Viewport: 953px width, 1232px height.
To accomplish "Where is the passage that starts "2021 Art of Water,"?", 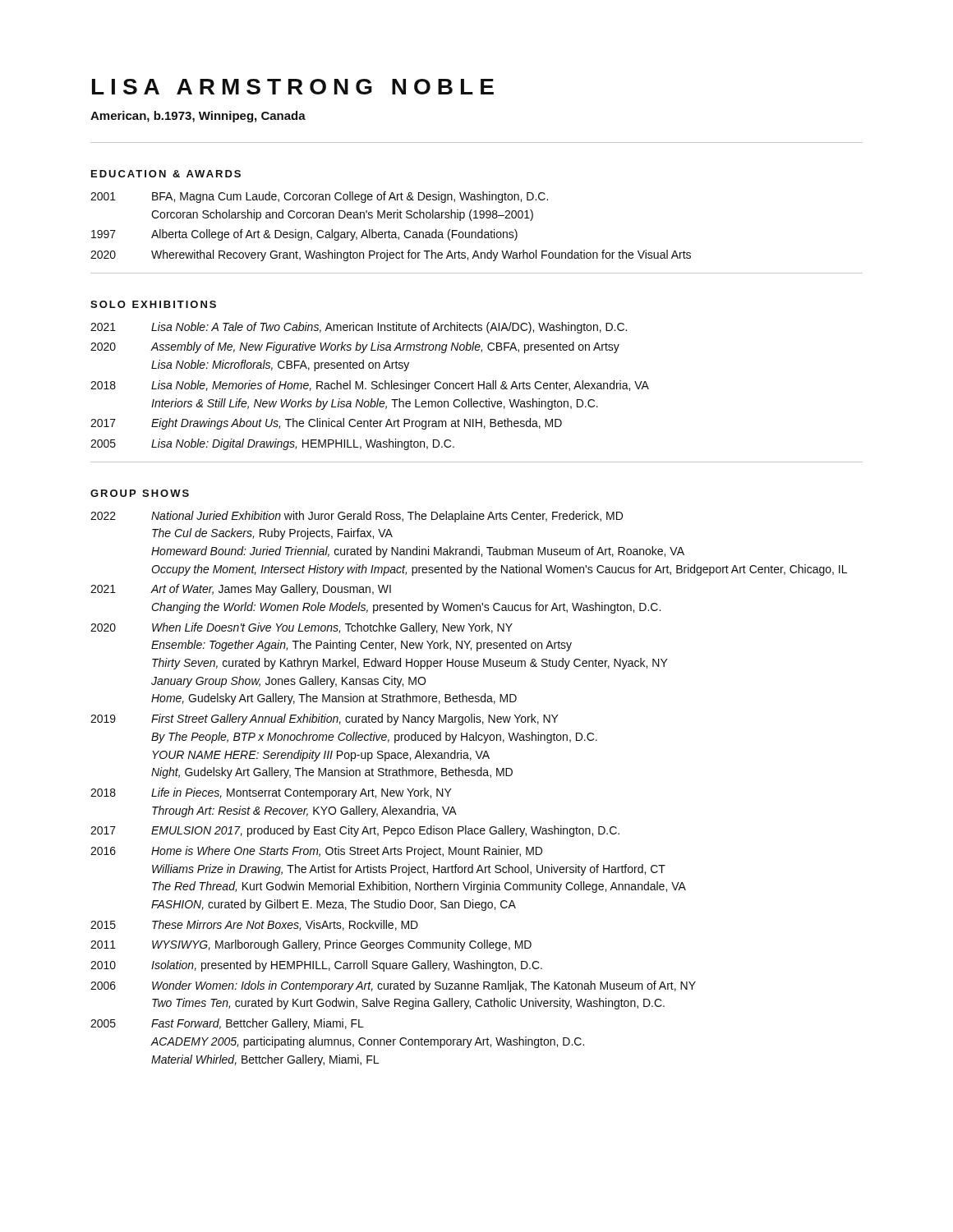I will (x=476, y=599).
